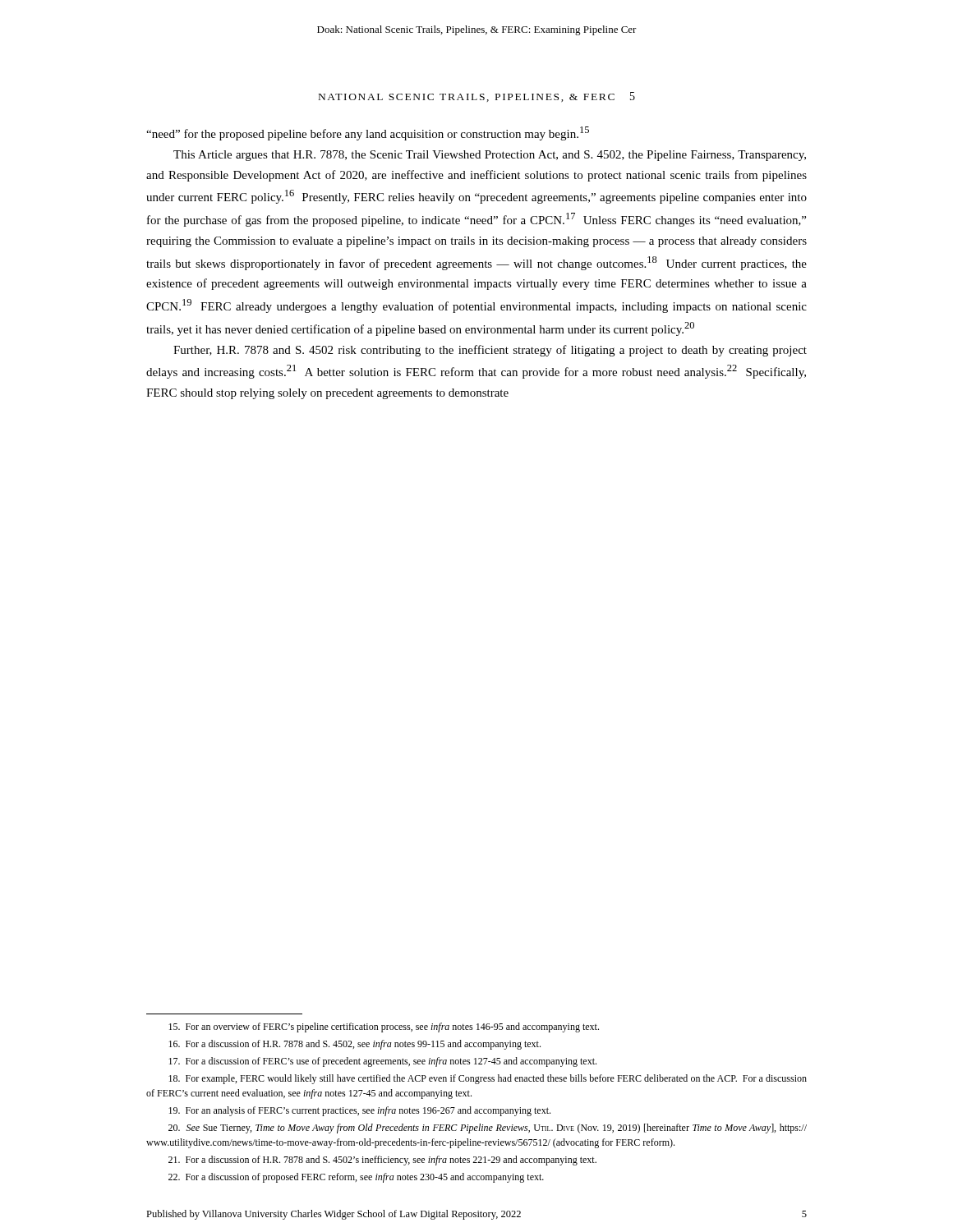Select the footnote that reads "For a discussion of proposed"
953x1232 pixels.
(x=356, y=1177)
